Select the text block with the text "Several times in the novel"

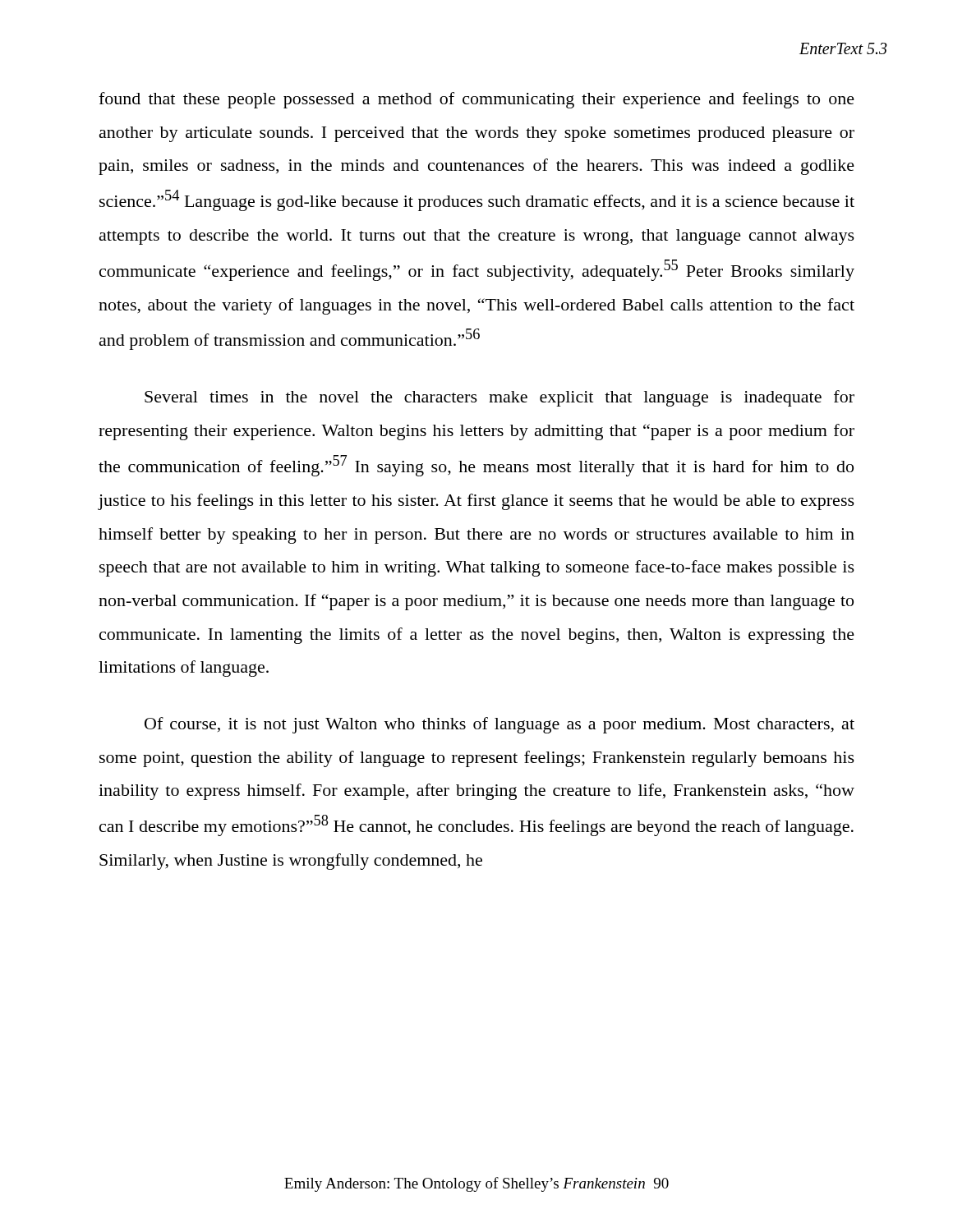click(476, 532)
